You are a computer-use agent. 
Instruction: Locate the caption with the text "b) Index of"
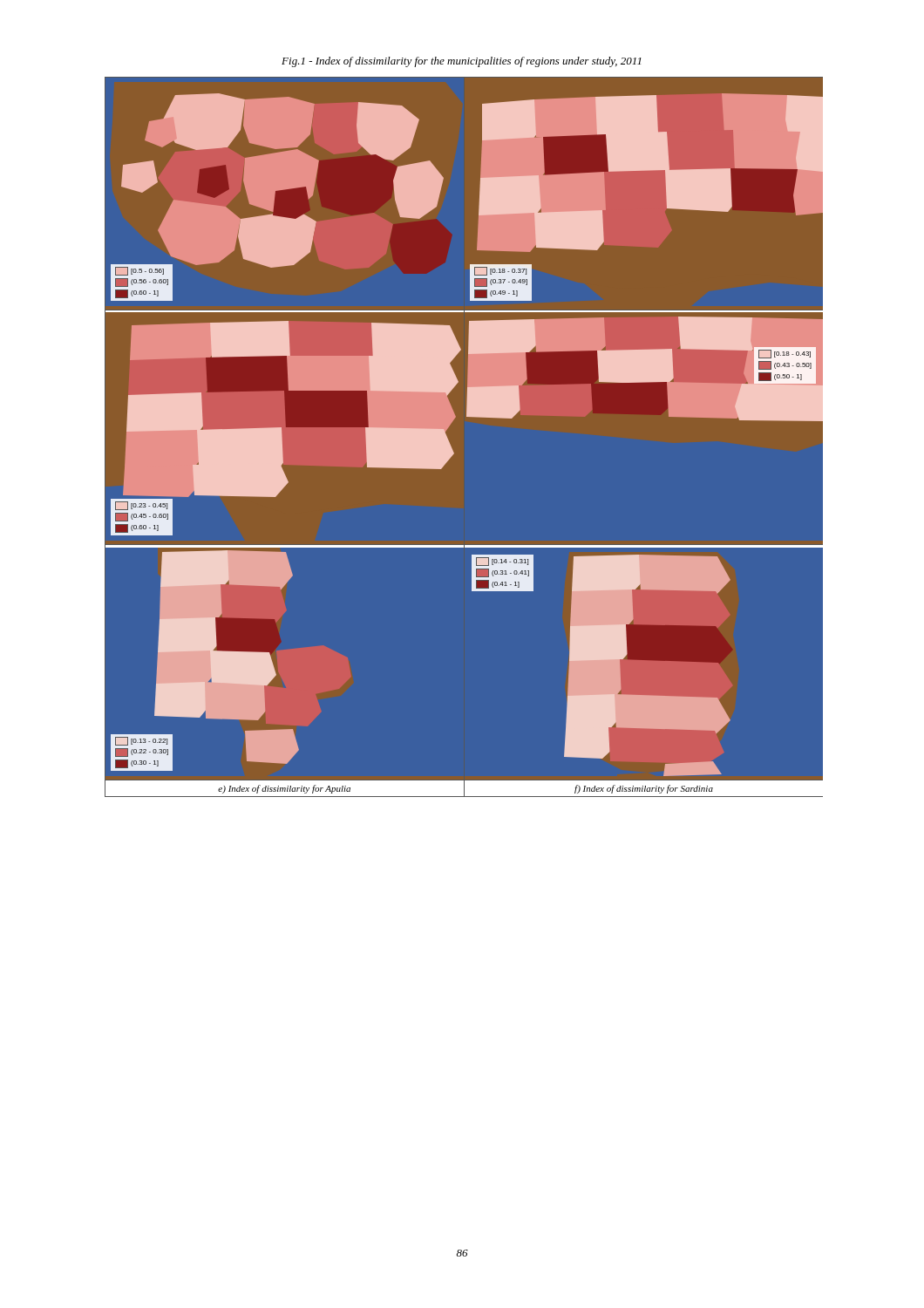(644, 318)
